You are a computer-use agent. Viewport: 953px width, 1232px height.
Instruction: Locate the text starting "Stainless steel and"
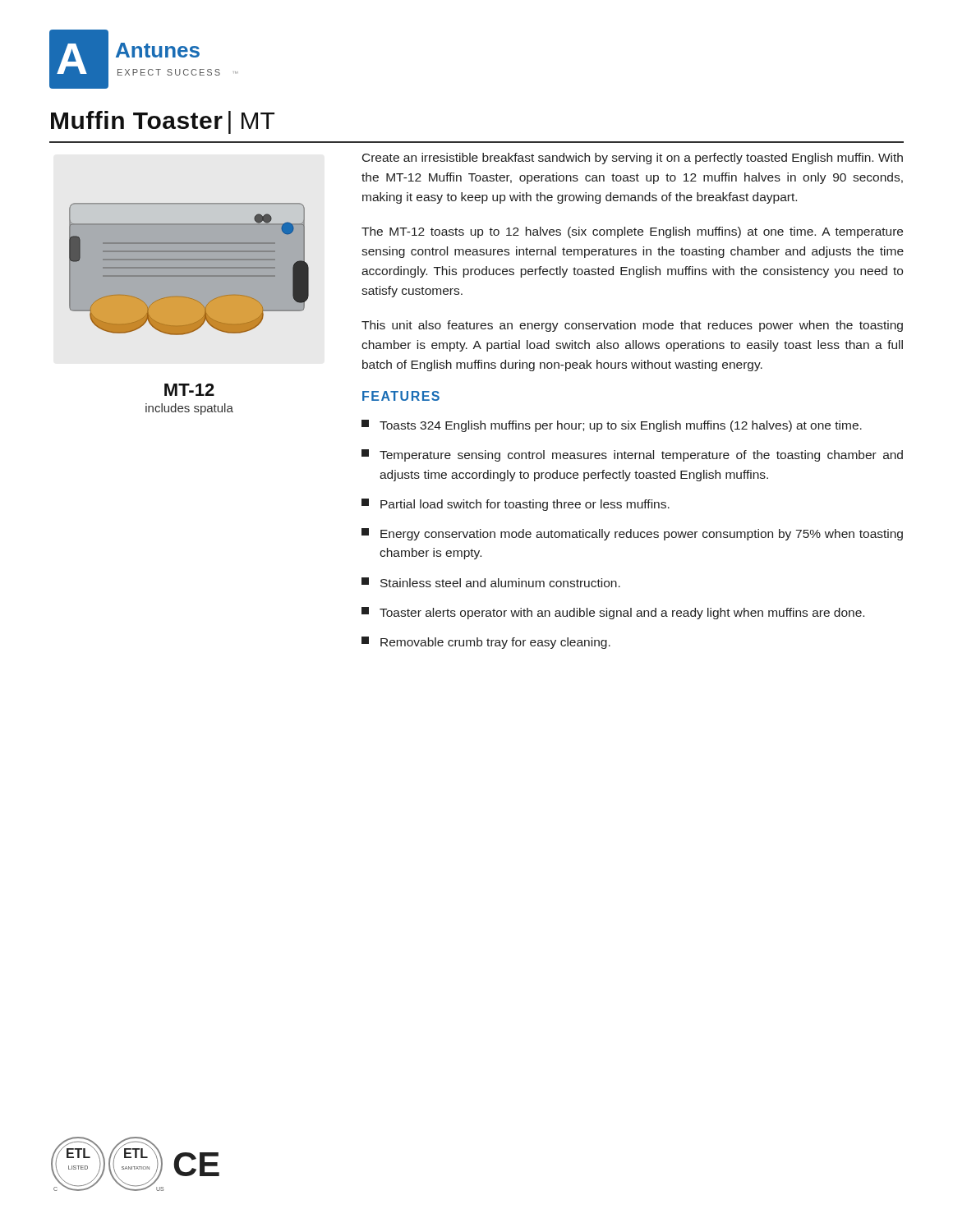pos(491,583)
